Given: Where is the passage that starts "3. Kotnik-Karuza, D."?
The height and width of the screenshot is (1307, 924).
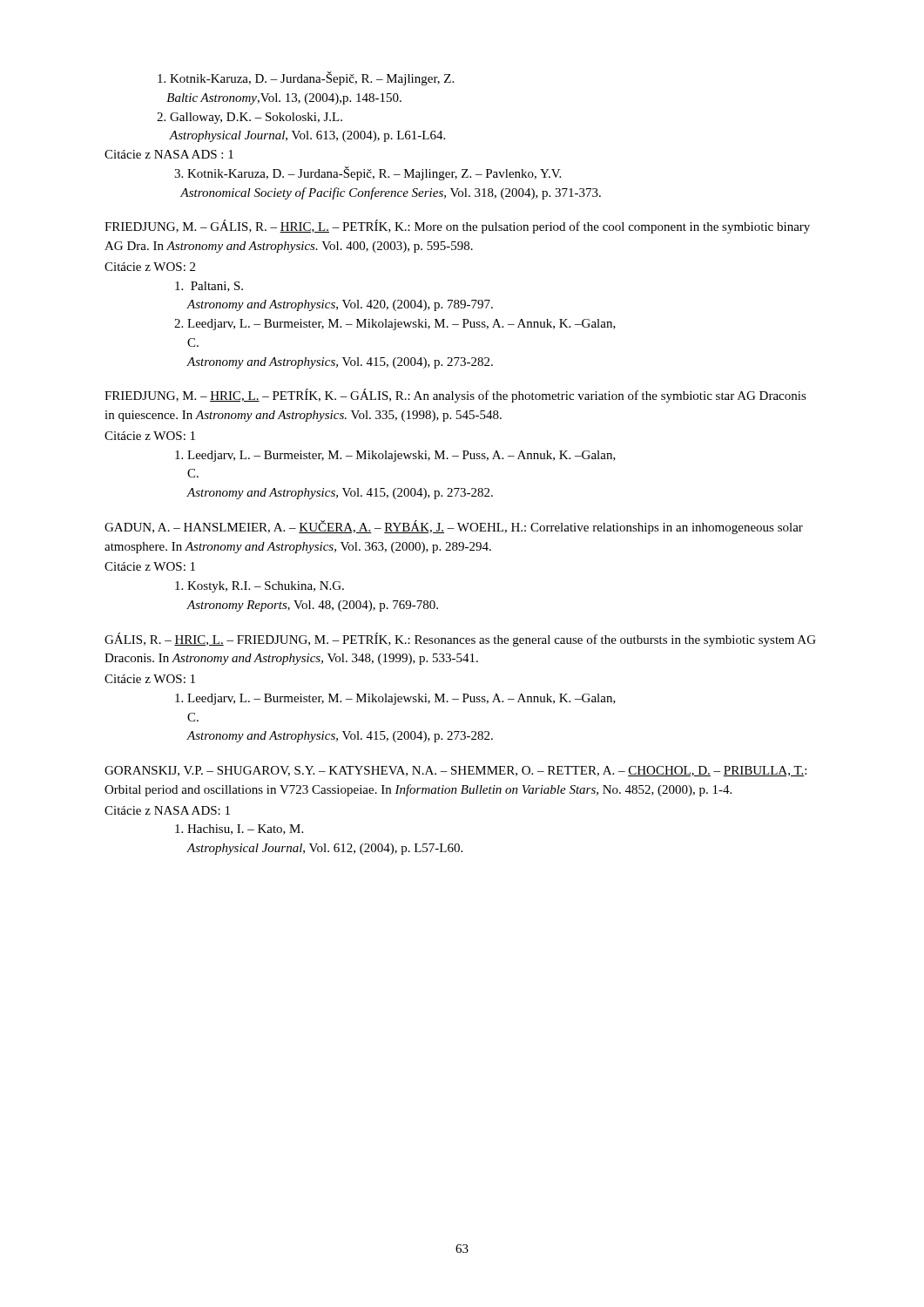Looking at the screenshot, I should pyautogui.click(x=388, y=183).
